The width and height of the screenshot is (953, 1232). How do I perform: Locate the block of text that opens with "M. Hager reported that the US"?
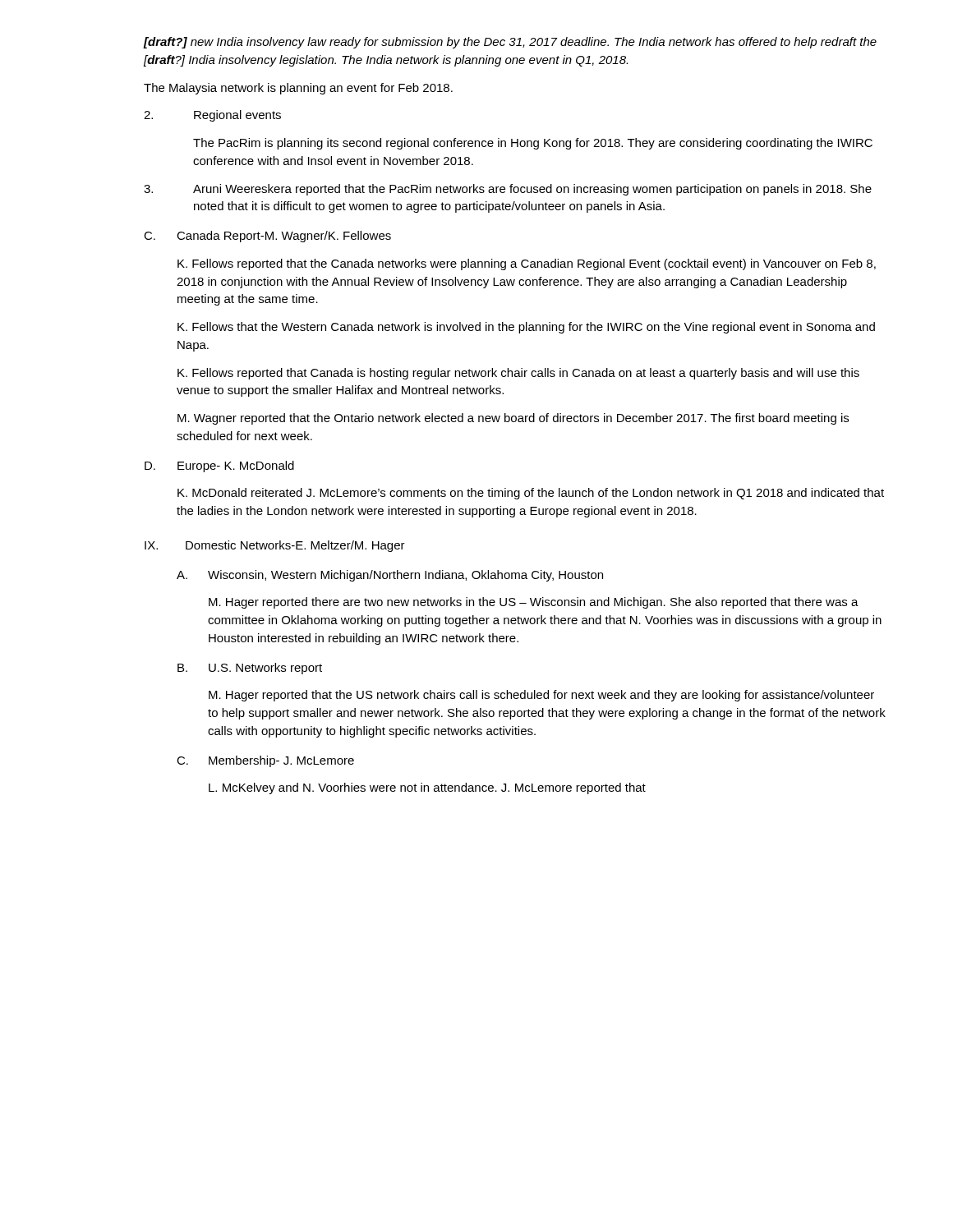tap(547, 713)
